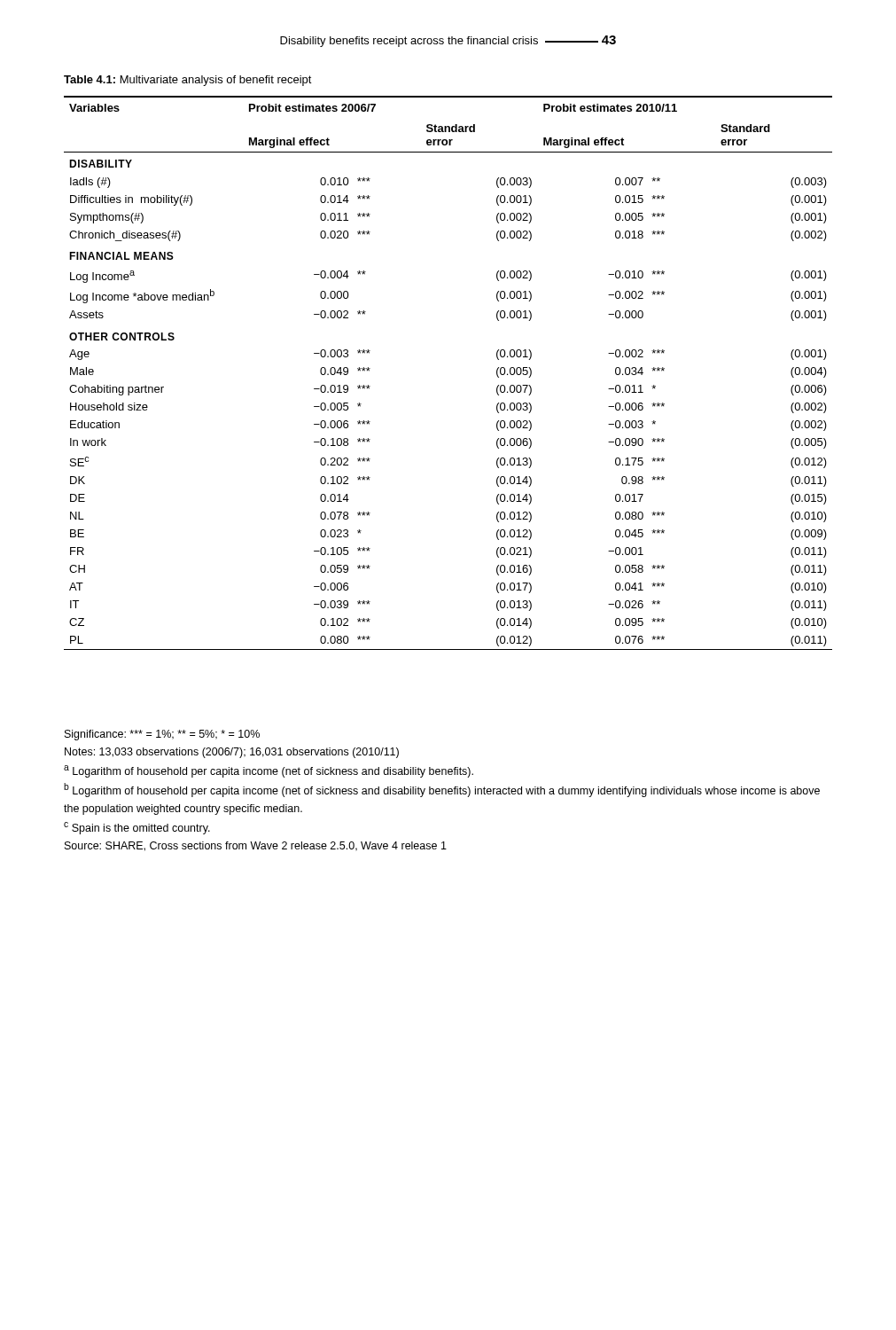
Task: Locate the footnote with the text "a Logarithm of household per"
Action: (x=269, y=770)
